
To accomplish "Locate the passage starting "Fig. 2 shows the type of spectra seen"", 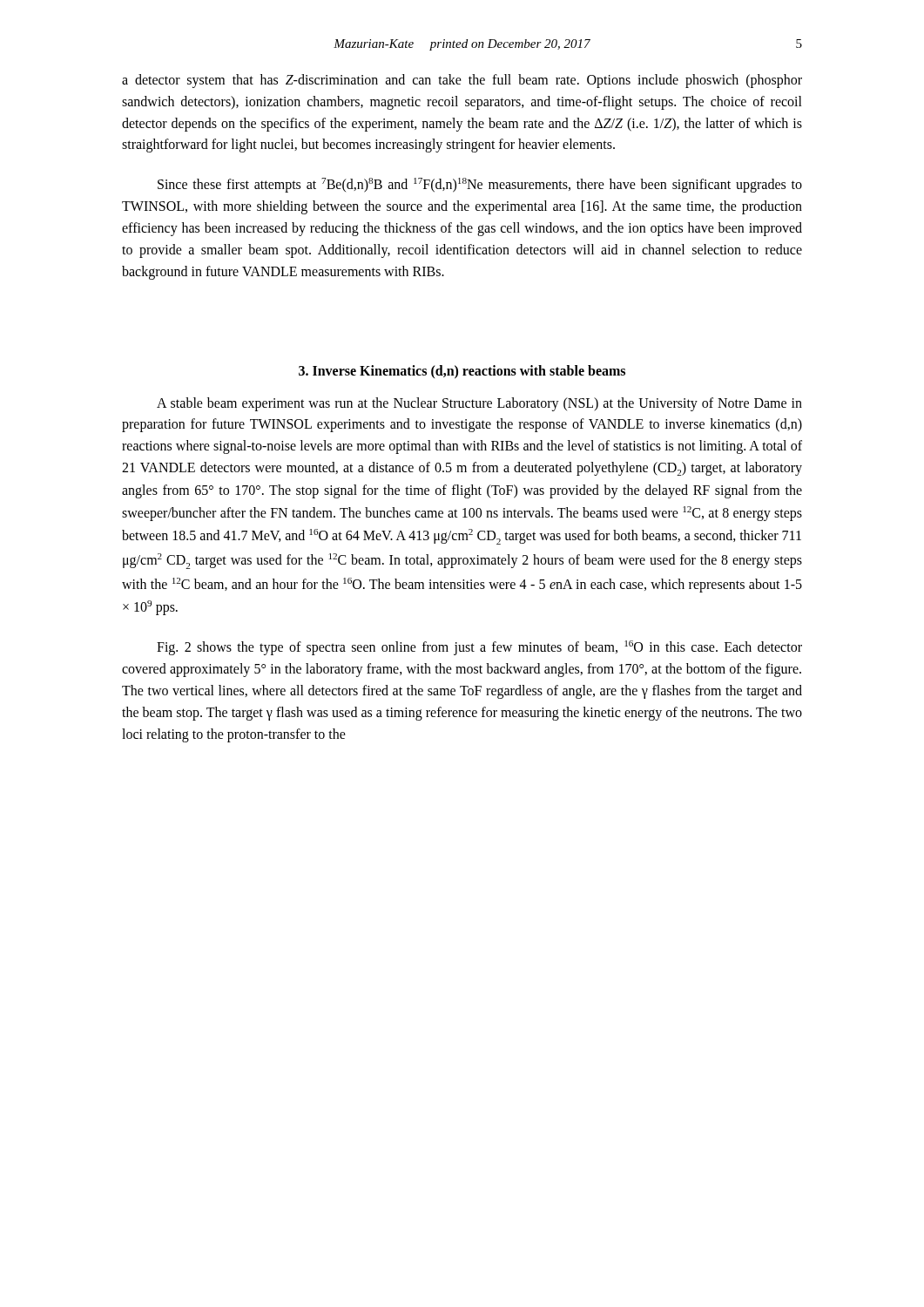I will (x=462, y=691).
